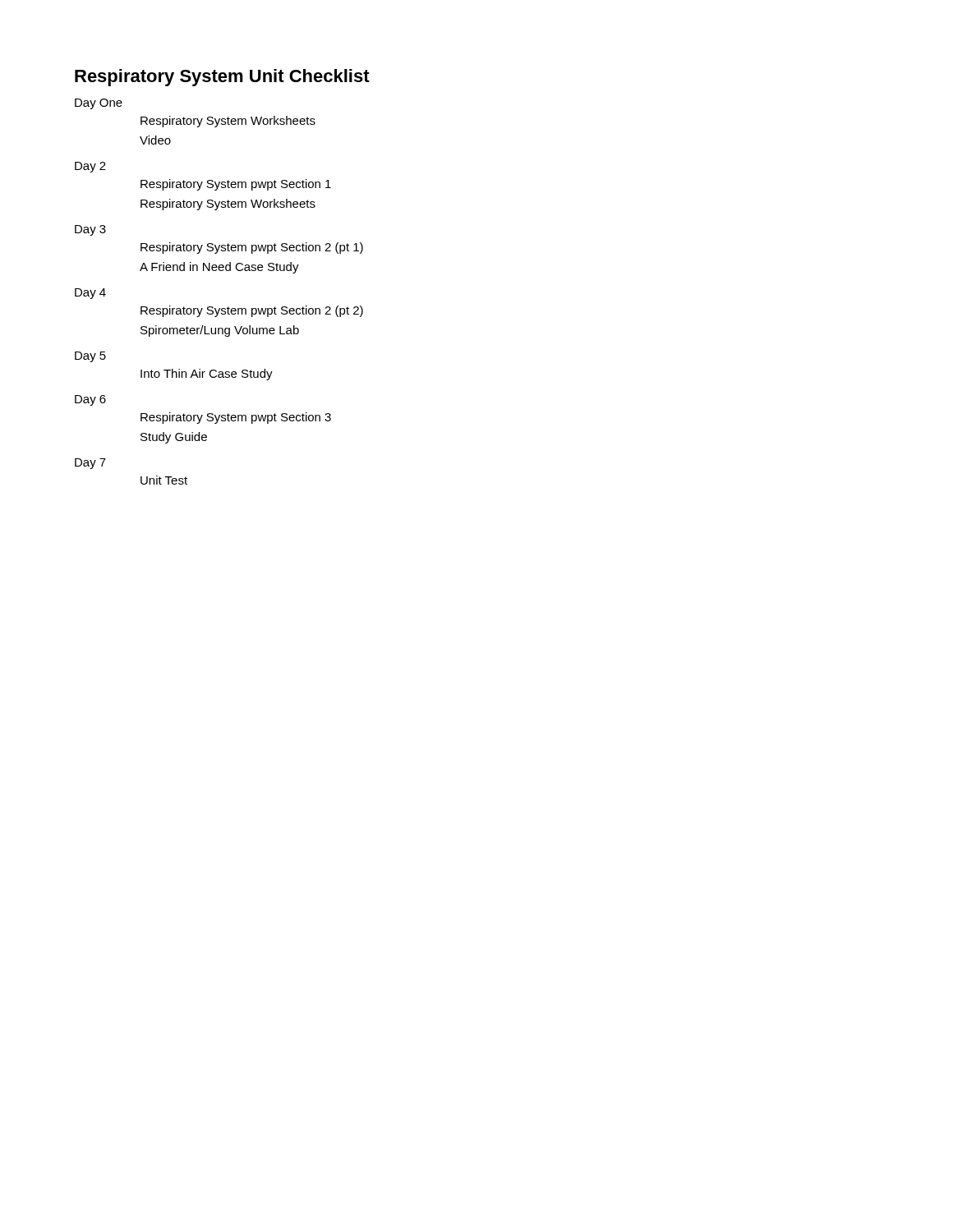Select the region starting "Day 3"
The width and height of the screenshot is (953, 1232).
click(x=90, y=229)
